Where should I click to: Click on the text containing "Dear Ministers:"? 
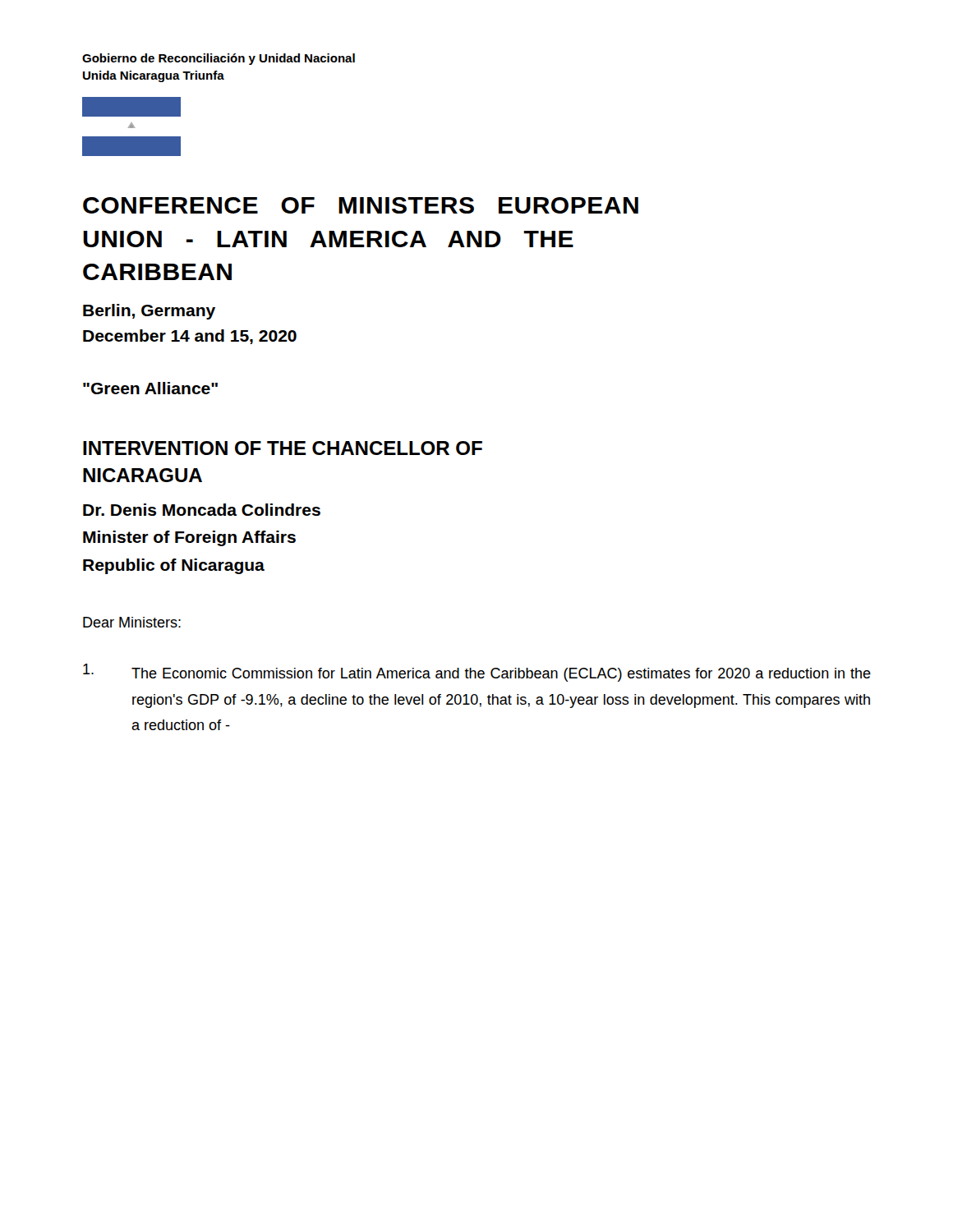click(x=132, y=622)
